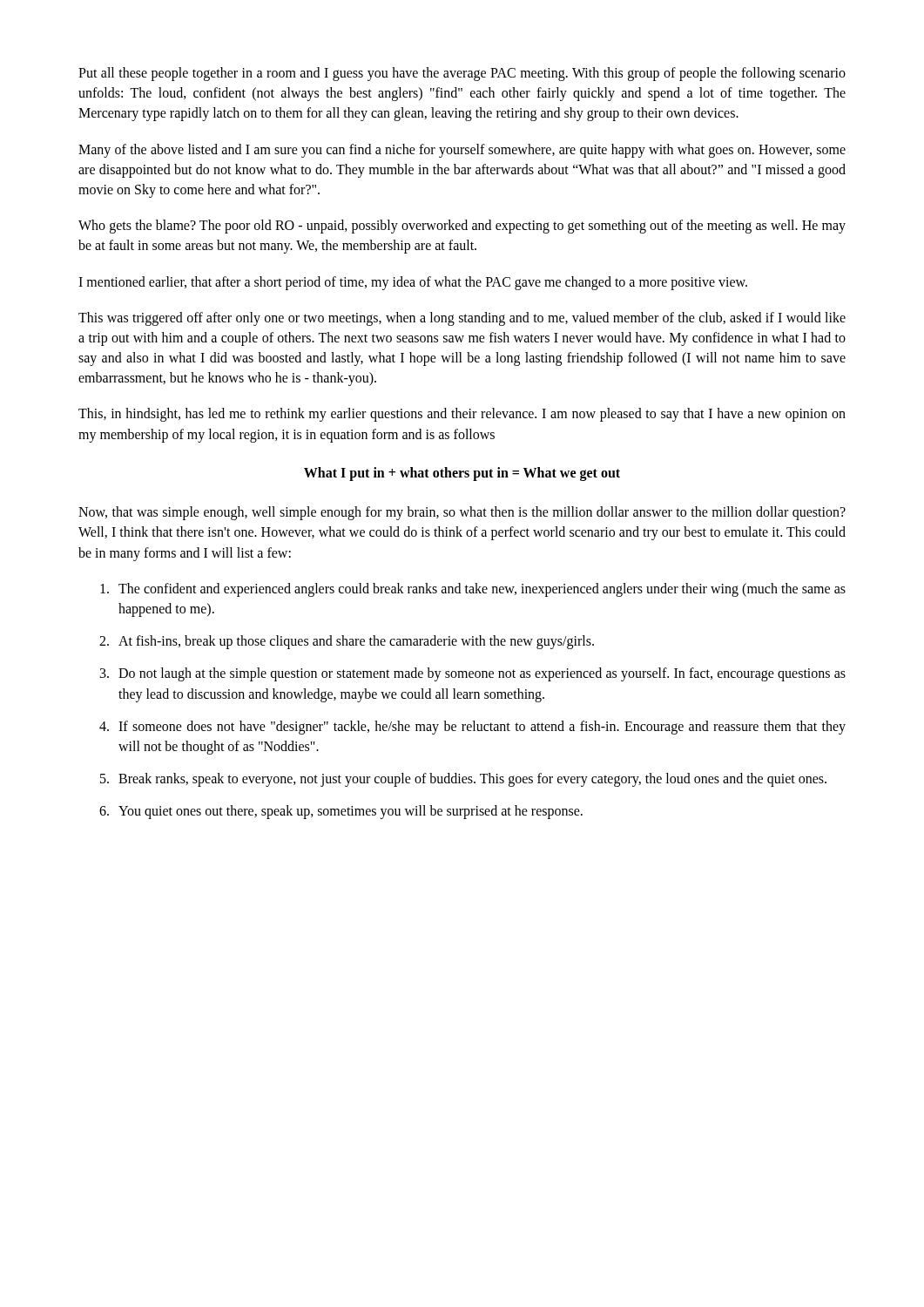
Task: Click on the element starting "I mentioned earlier,"
Action: pos(413,281)
